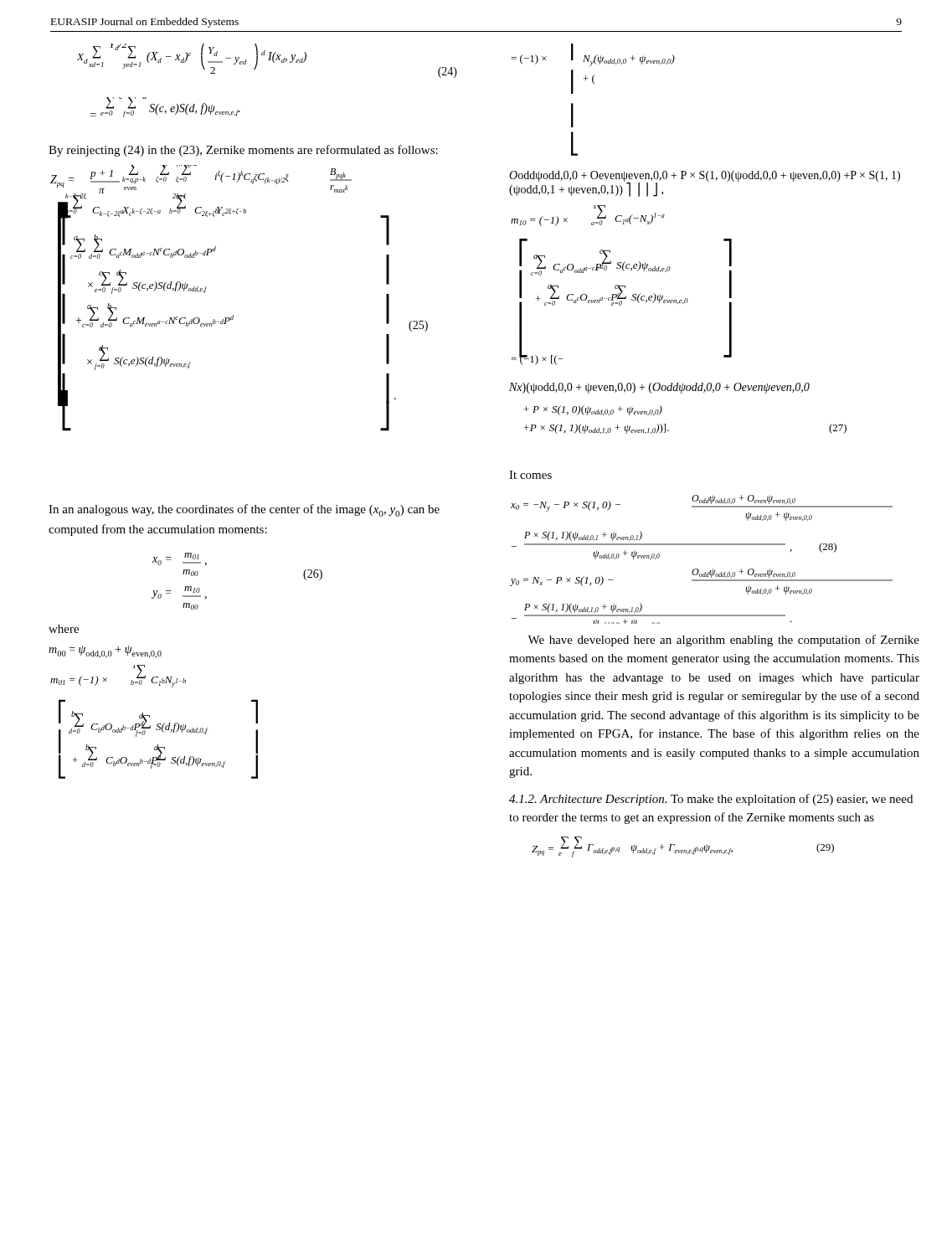
Task: Point to the region starting "Zpq = ∑ e ∑ f Γodd,e,fp,q"
Action: [x=714, y=848]
